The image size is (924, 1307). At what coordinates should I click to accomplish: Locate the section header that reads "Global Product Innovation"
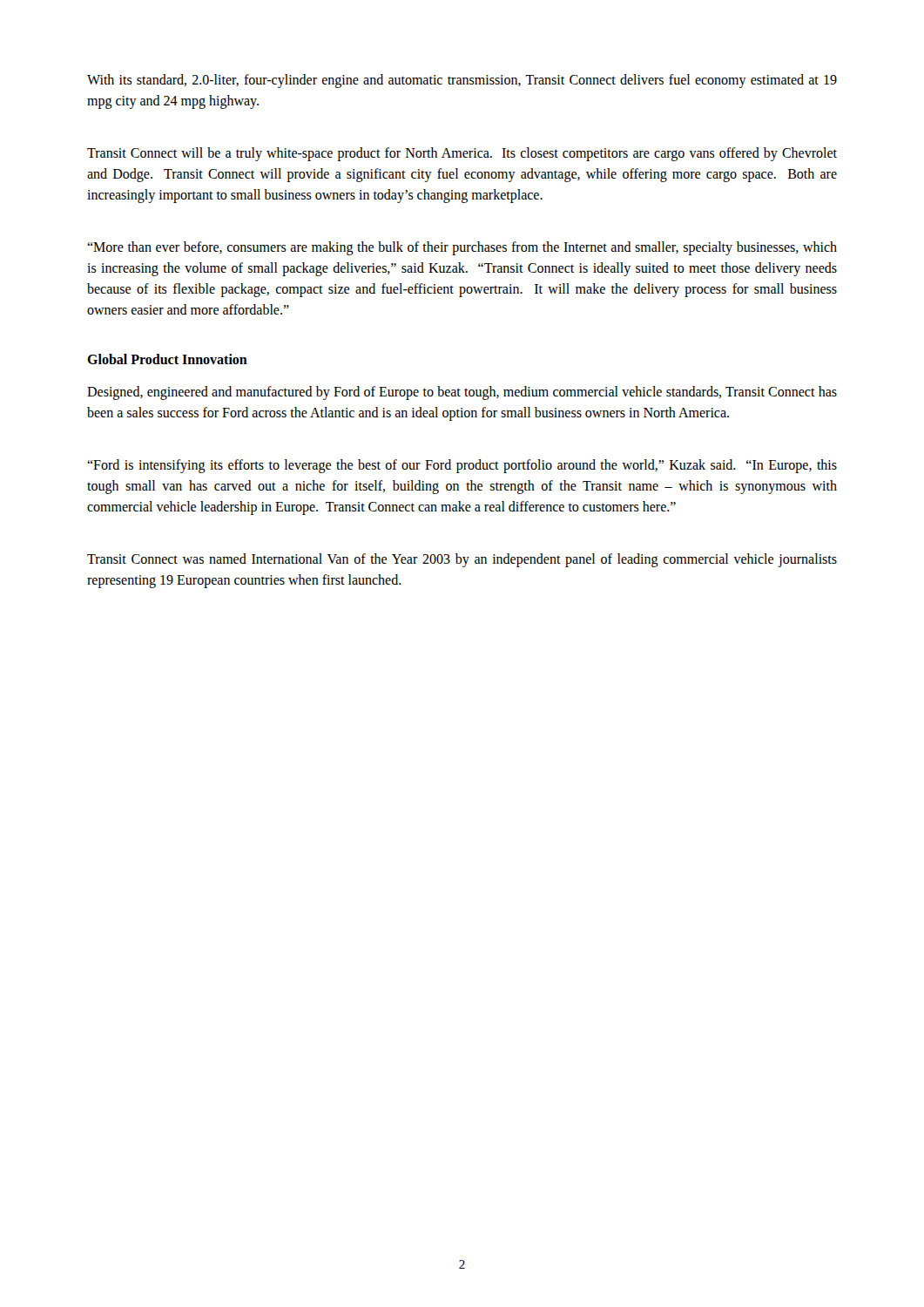(x=167, y=359)
